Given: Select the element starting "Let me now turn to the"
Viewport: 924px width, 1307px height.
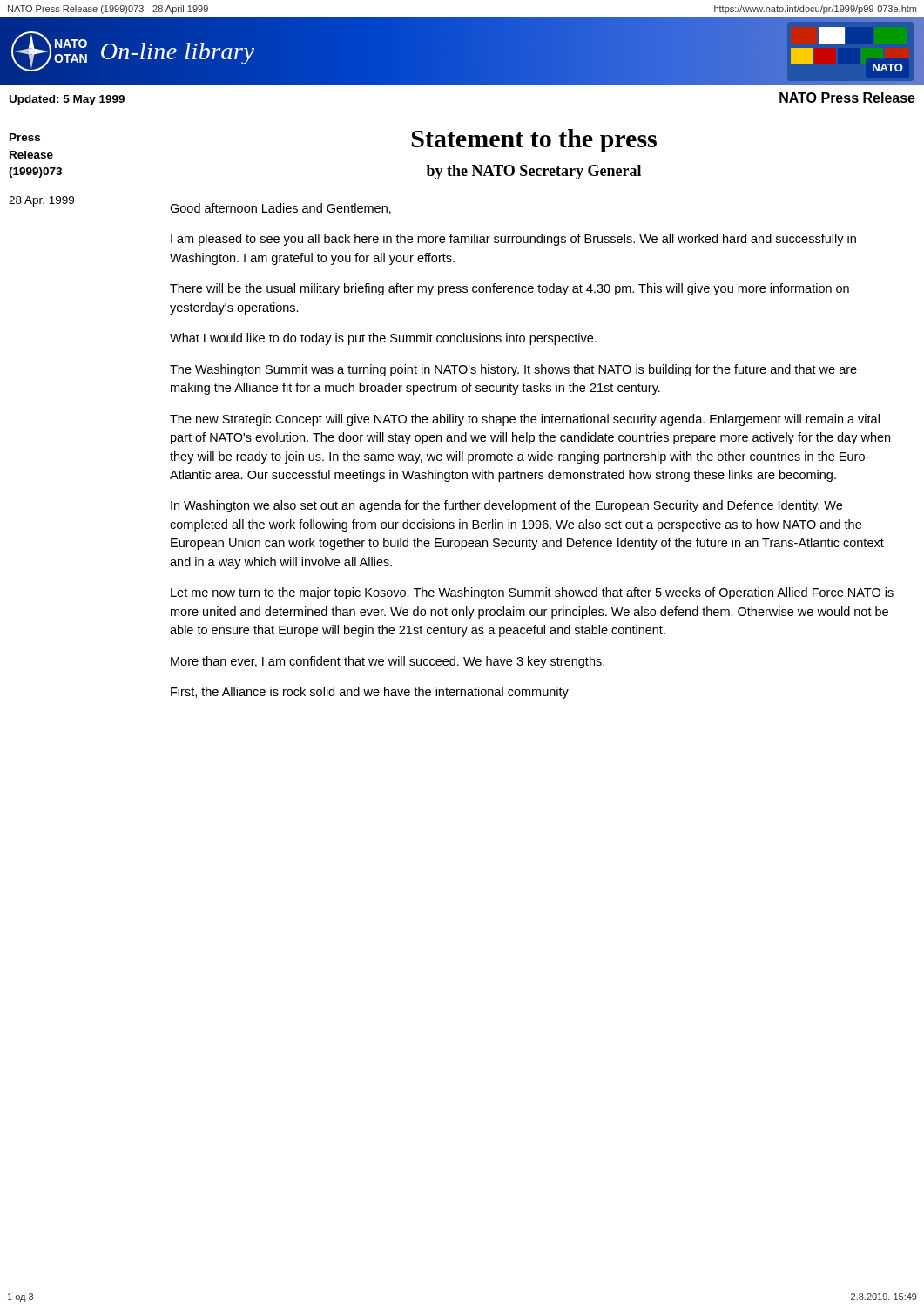Looking at the screenshot, I should click(532, 611).
